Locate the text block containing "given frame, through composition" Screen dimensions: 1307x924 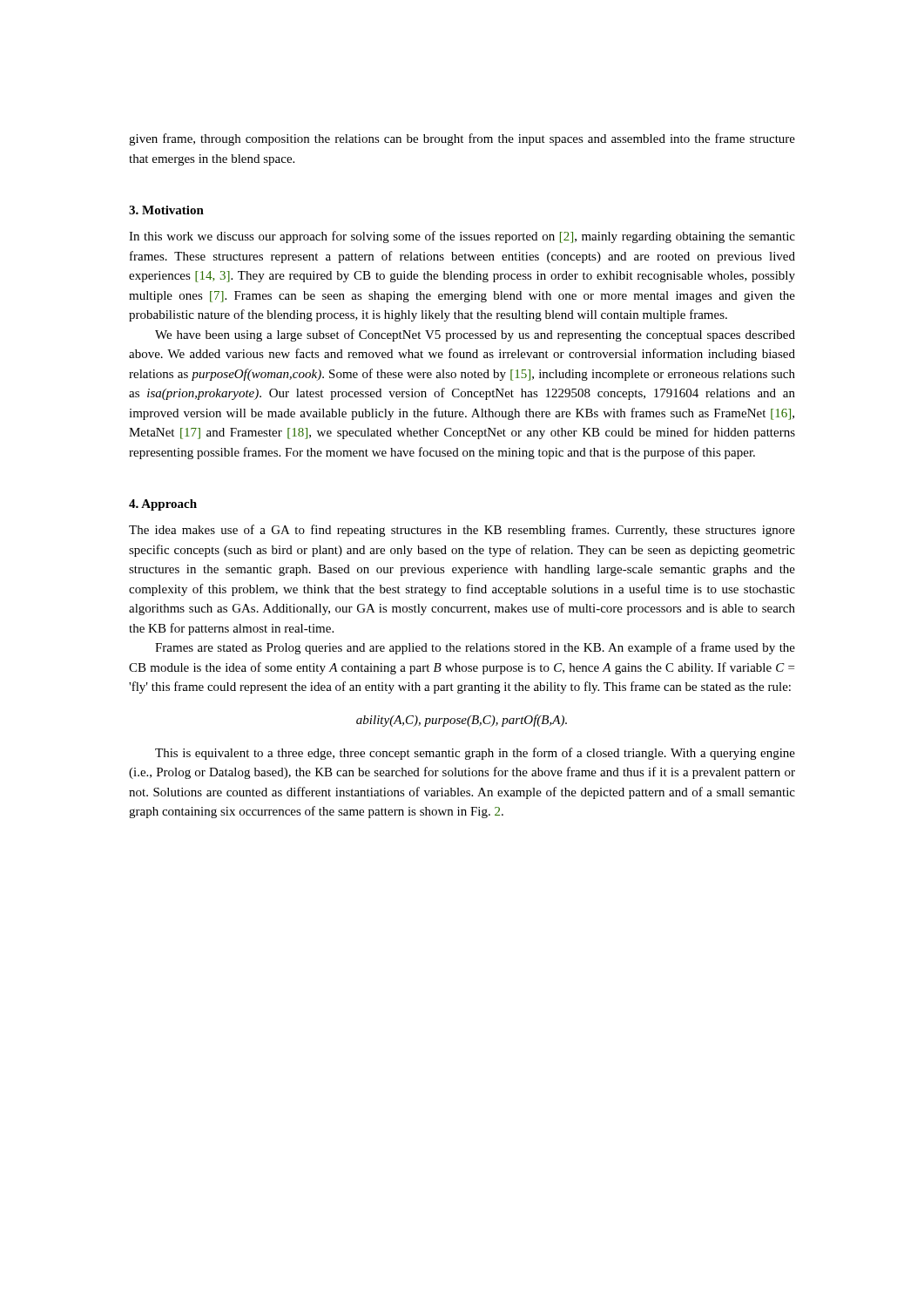tap(462, 149)
